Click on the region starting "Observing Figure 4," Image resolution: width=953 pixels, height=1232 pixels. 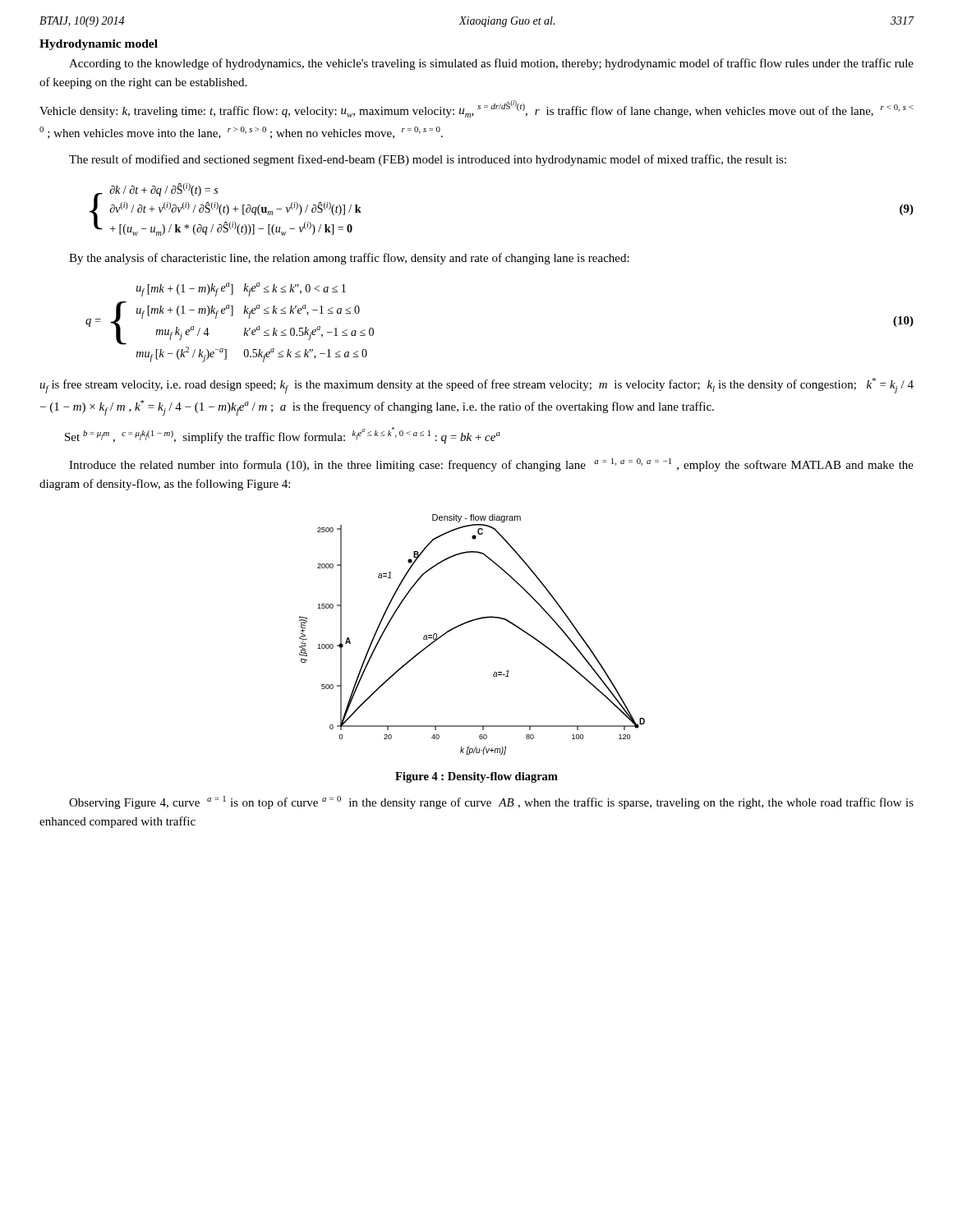click(x=476, y=811)
